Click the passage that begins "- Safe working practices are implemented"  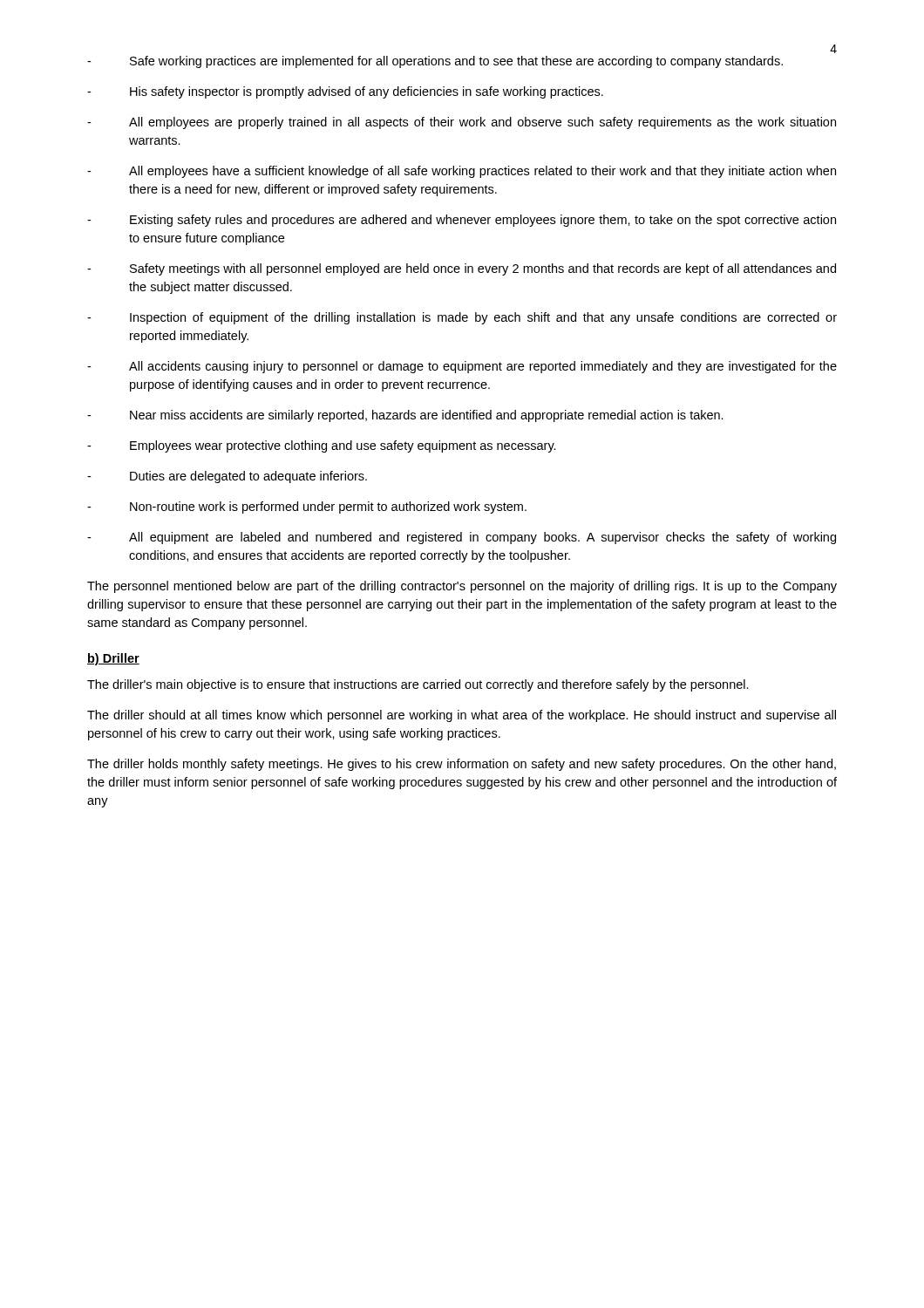point(462,61)
